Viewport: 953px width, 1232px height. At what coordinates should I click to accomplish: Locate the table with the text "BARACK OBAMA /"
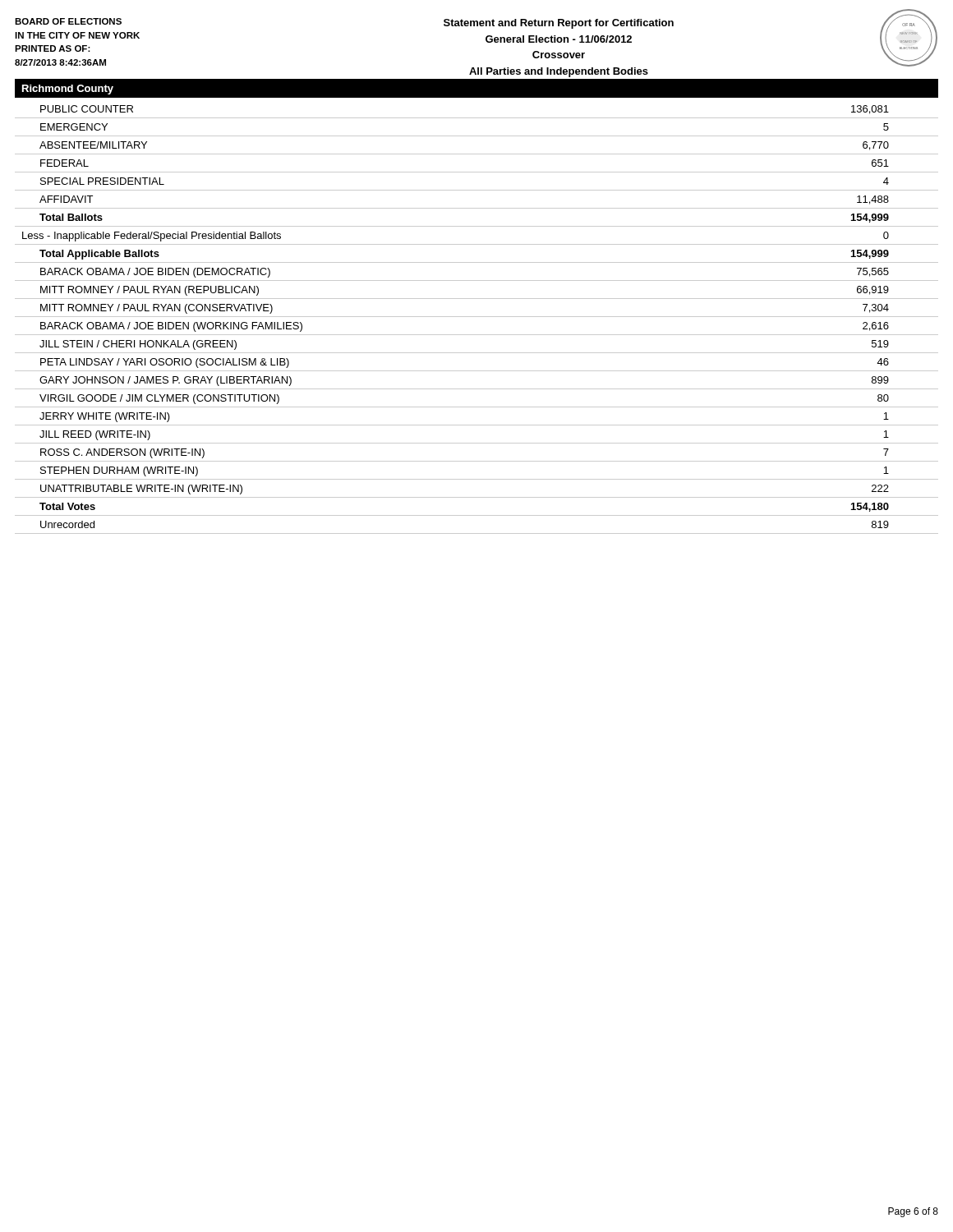click(476, 317)
